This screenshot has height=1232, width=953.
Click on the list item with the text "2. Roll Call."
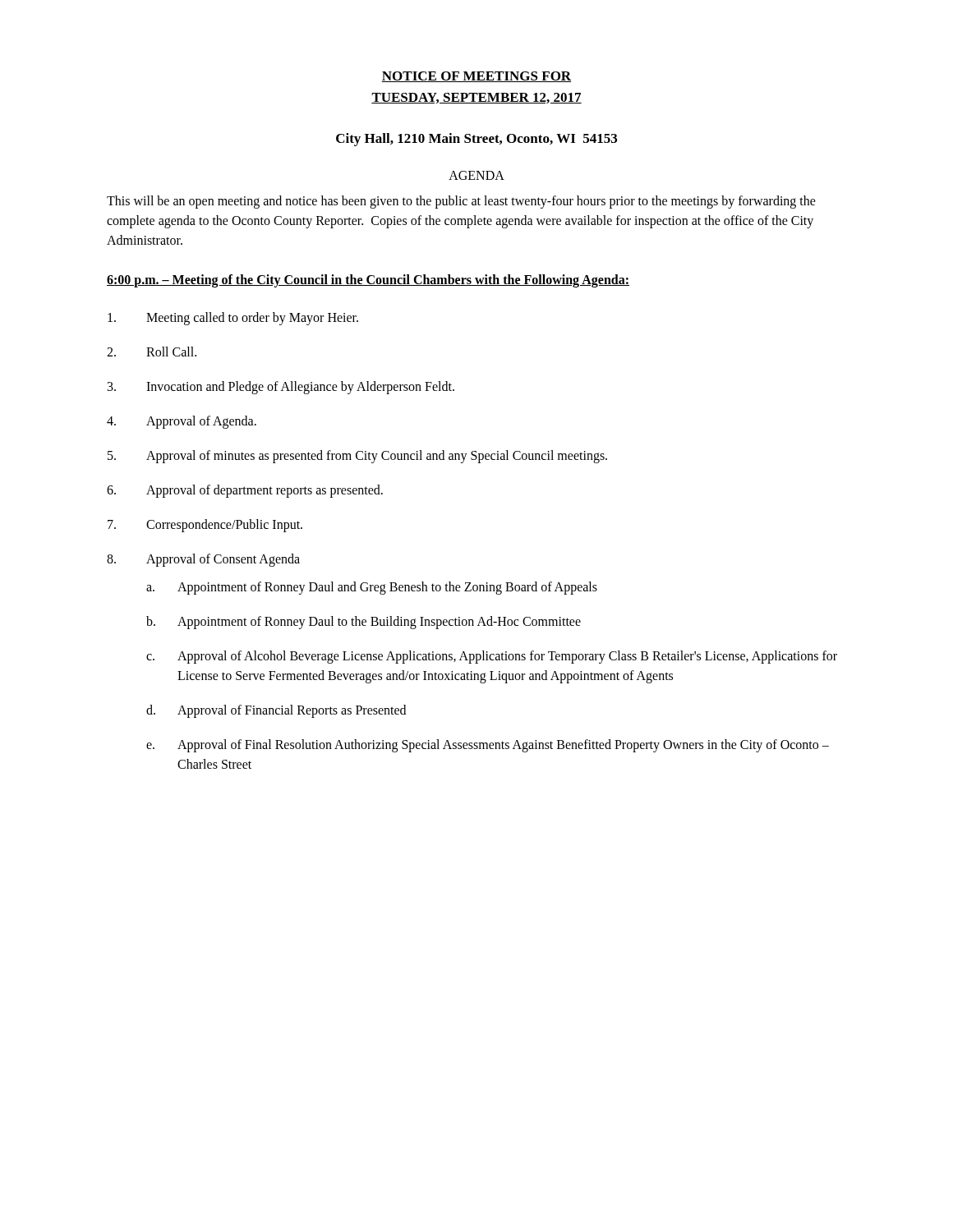[x=152, y=352]
